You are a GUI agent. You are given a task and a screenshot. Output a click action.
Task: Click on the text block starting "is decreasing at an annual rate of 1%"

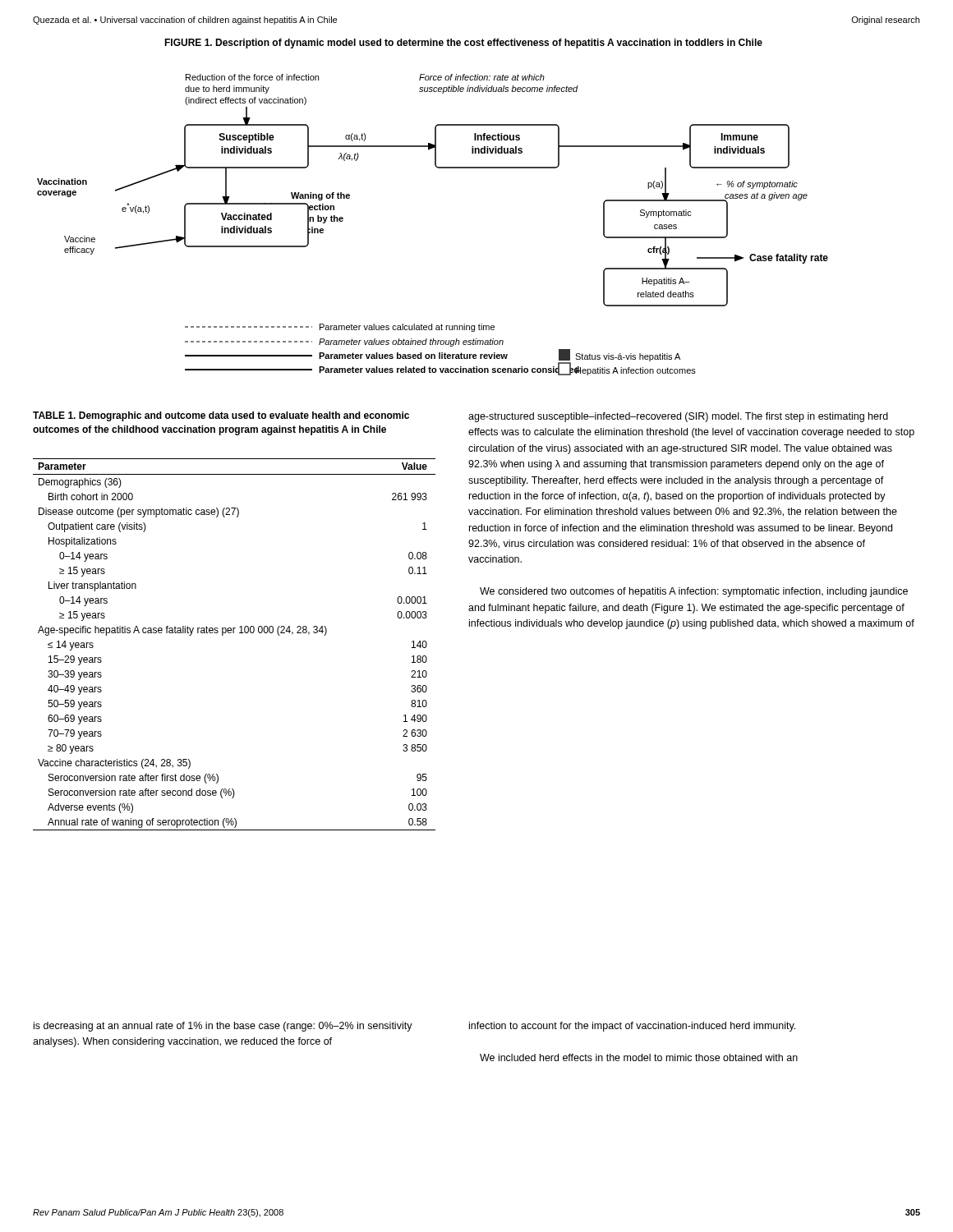pos(222,1034)
